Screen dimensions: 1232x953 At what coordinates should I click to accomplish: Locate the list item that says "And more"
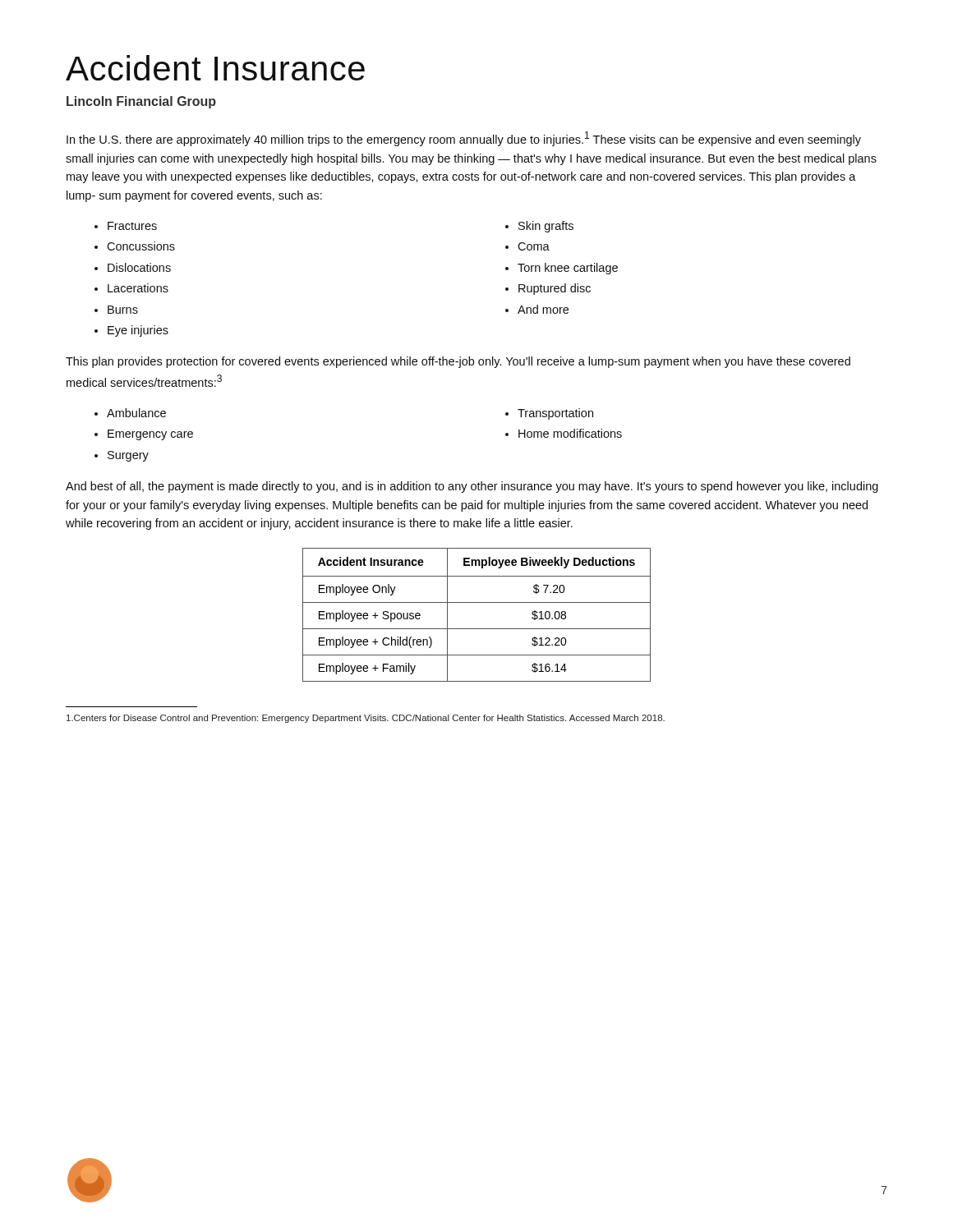click(x=543, y=309)
